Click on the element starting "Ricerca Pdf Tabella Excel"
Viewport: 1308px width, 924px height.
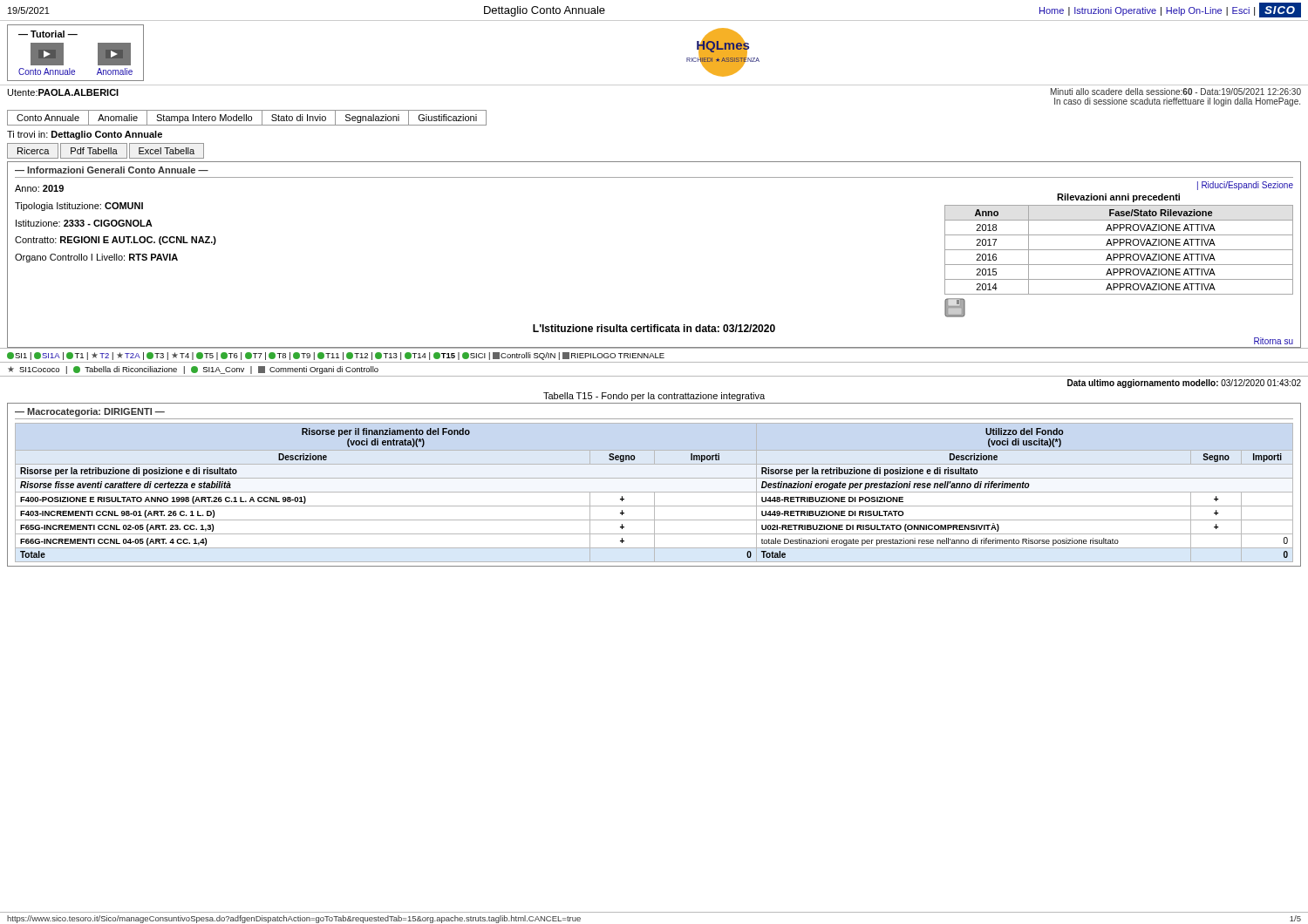pyautogui.click(x=106, y=151)
